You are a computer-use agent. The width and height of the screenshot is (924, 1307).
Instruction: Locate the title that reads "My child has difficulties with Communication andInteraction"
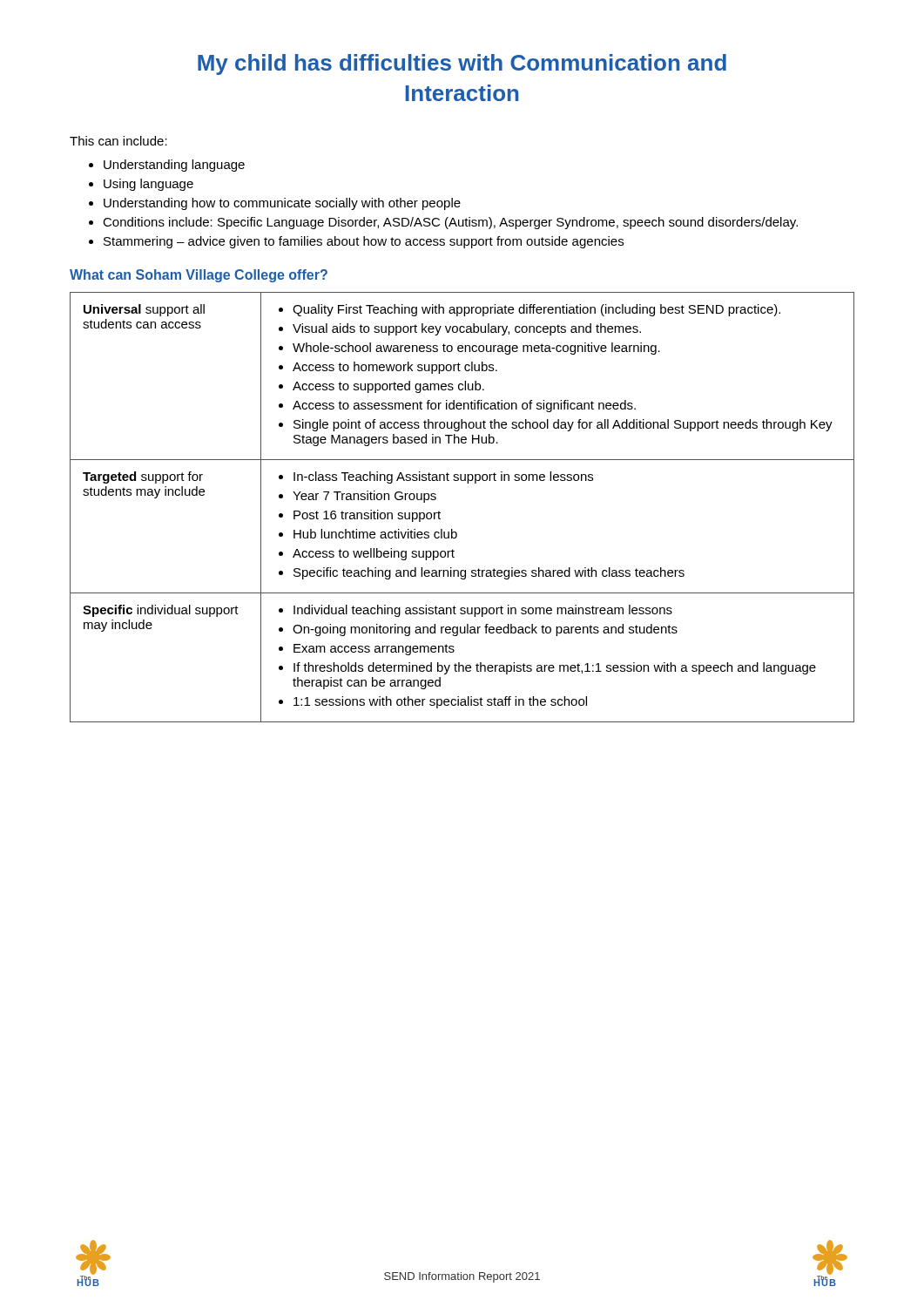462,79
